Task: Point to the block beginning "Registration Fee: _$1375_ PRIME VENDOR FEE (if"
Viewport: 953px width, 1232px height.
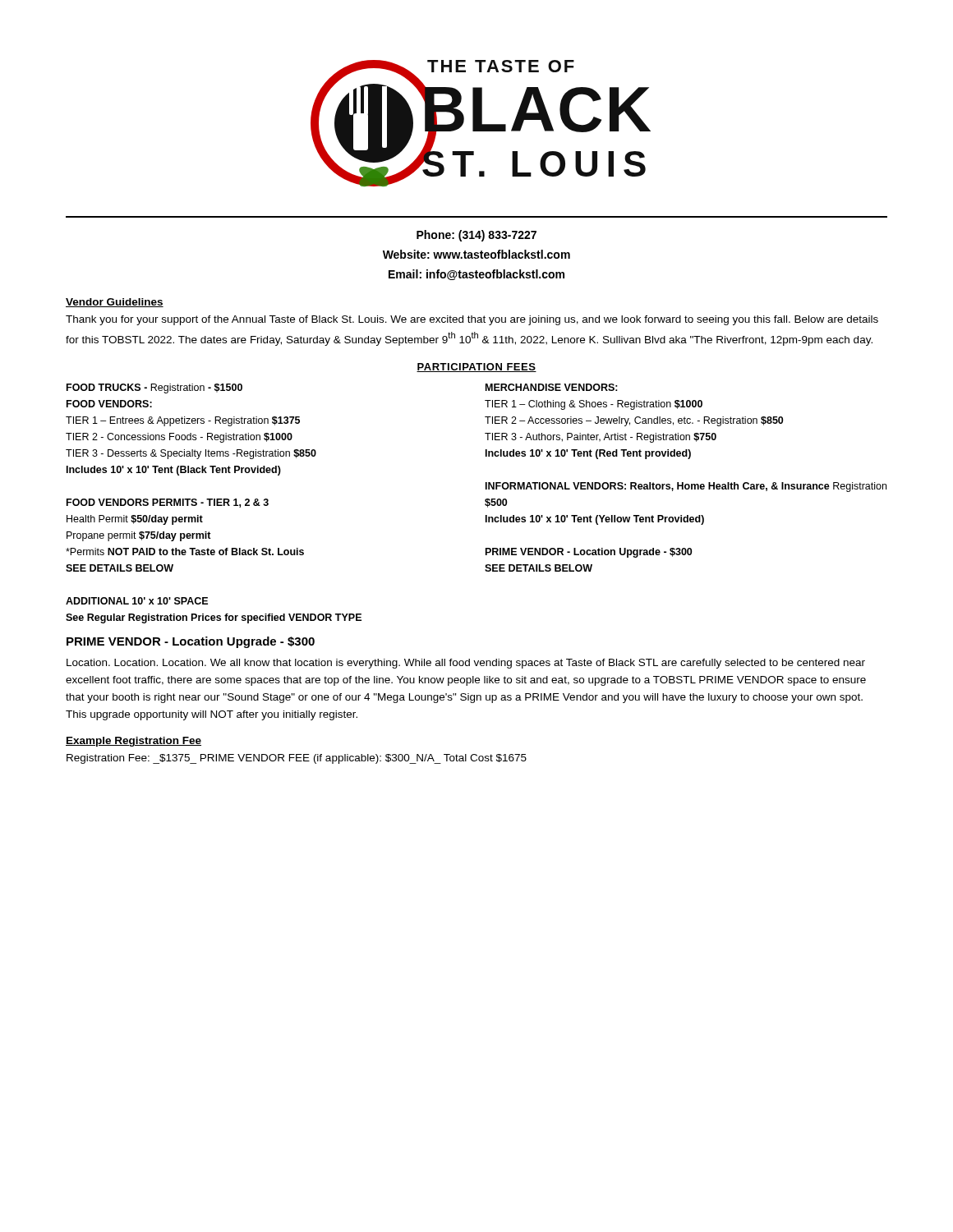Action: click(x=296, y=758)
